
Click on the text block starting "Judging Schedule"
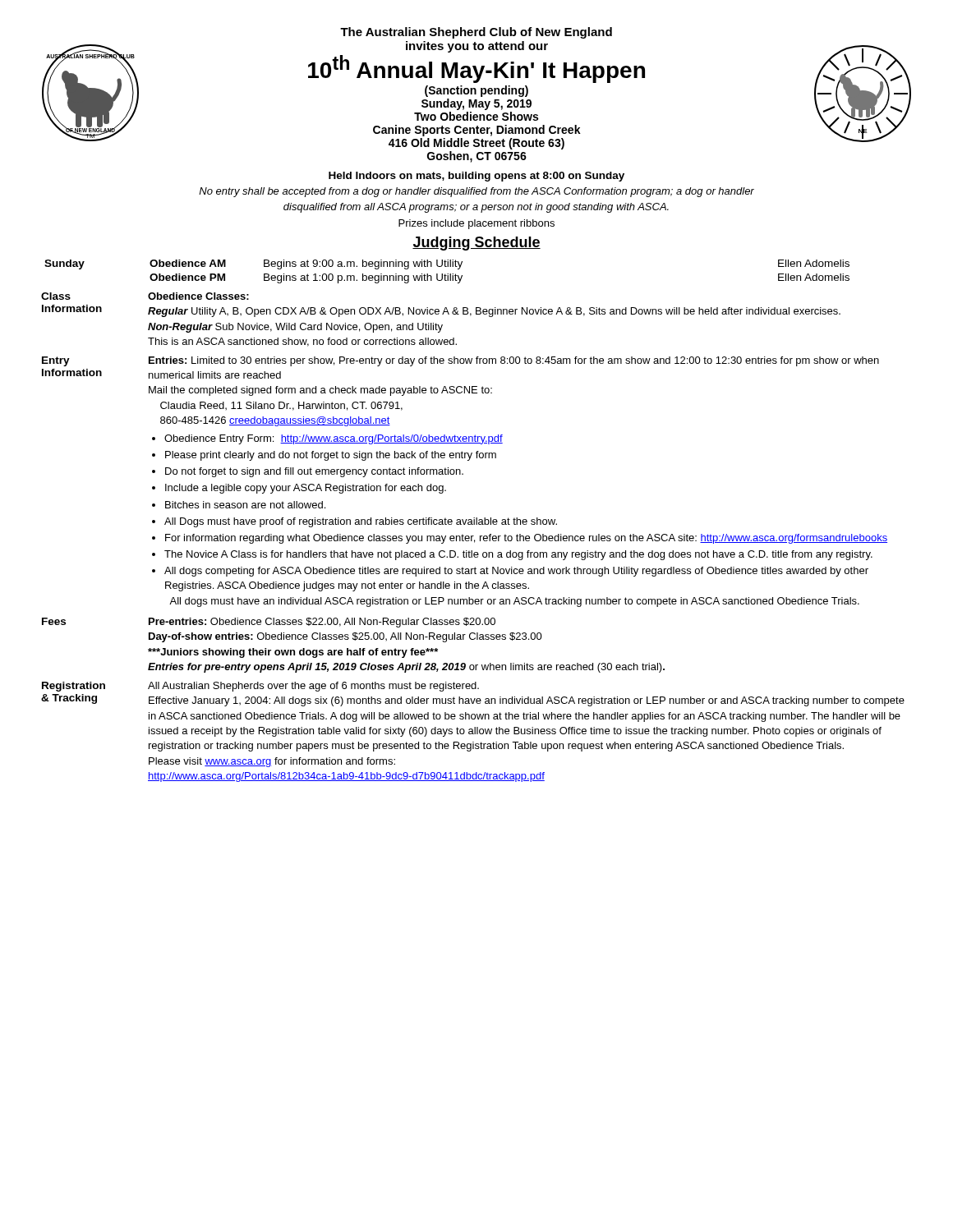click(x=476, y=242)
